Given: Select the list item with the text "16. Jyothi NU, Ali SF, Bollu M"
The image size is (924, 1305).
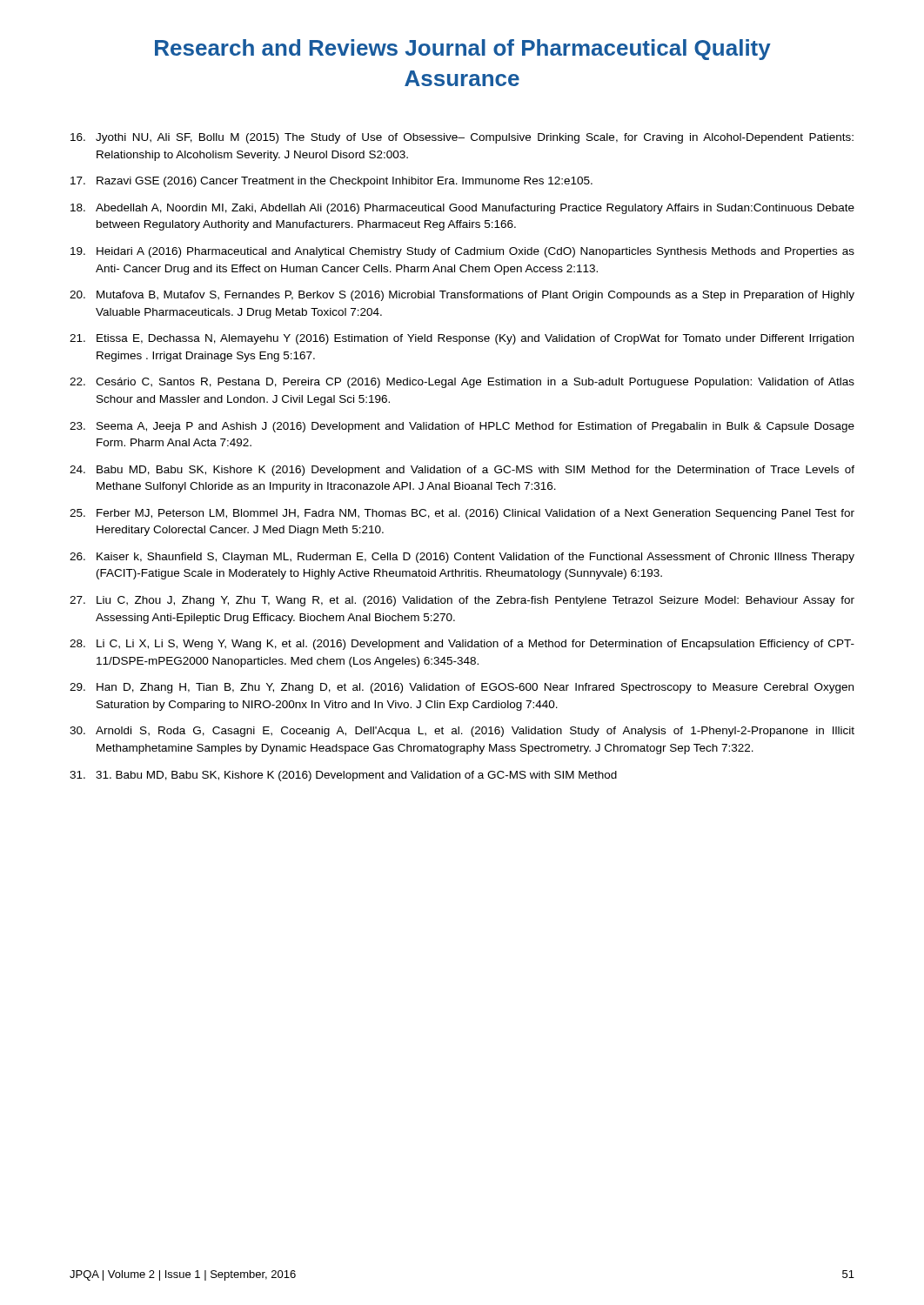Looking at the screenshot, I should [462, 146].
